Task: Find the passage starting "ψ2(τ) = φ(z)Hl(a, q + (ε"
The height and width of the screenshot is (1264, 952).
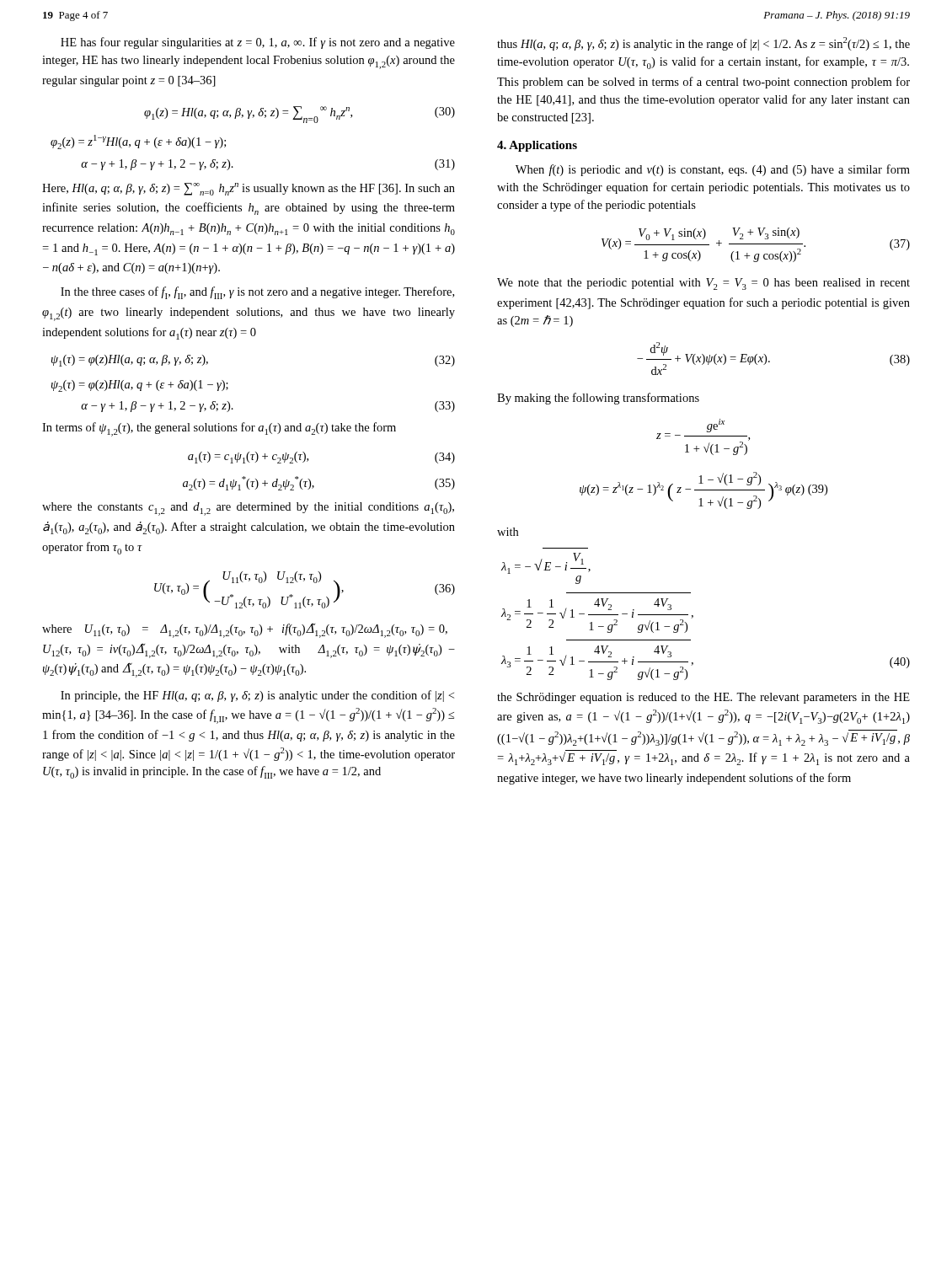Action: (140, 386)
